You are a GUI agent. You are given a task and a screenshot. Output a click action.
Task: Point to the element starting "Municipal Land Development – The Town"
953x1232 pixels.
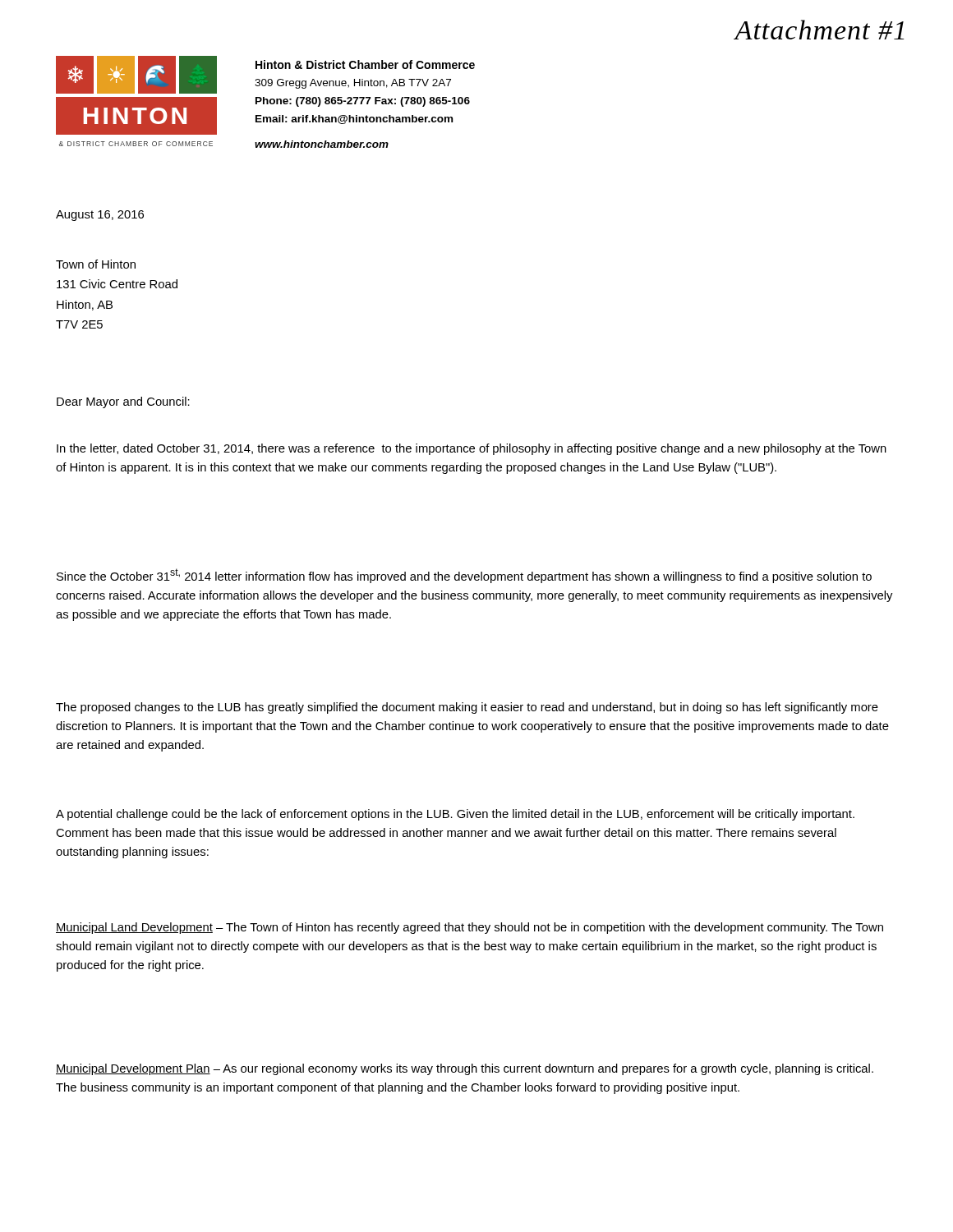coord(470,946)
